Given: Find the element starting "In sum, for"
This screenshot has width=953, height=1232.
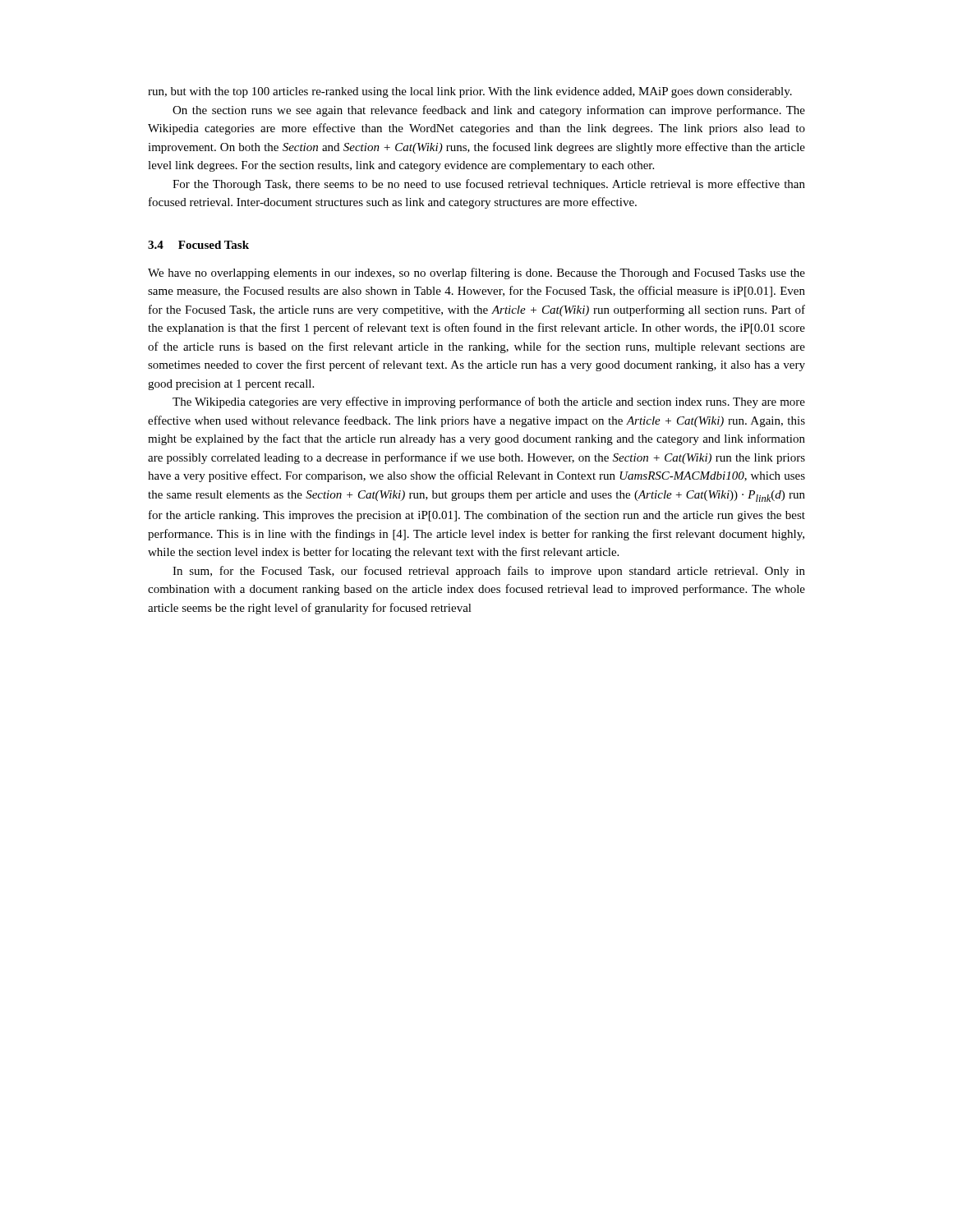Looking at the screenshot, I should [476, 589].
